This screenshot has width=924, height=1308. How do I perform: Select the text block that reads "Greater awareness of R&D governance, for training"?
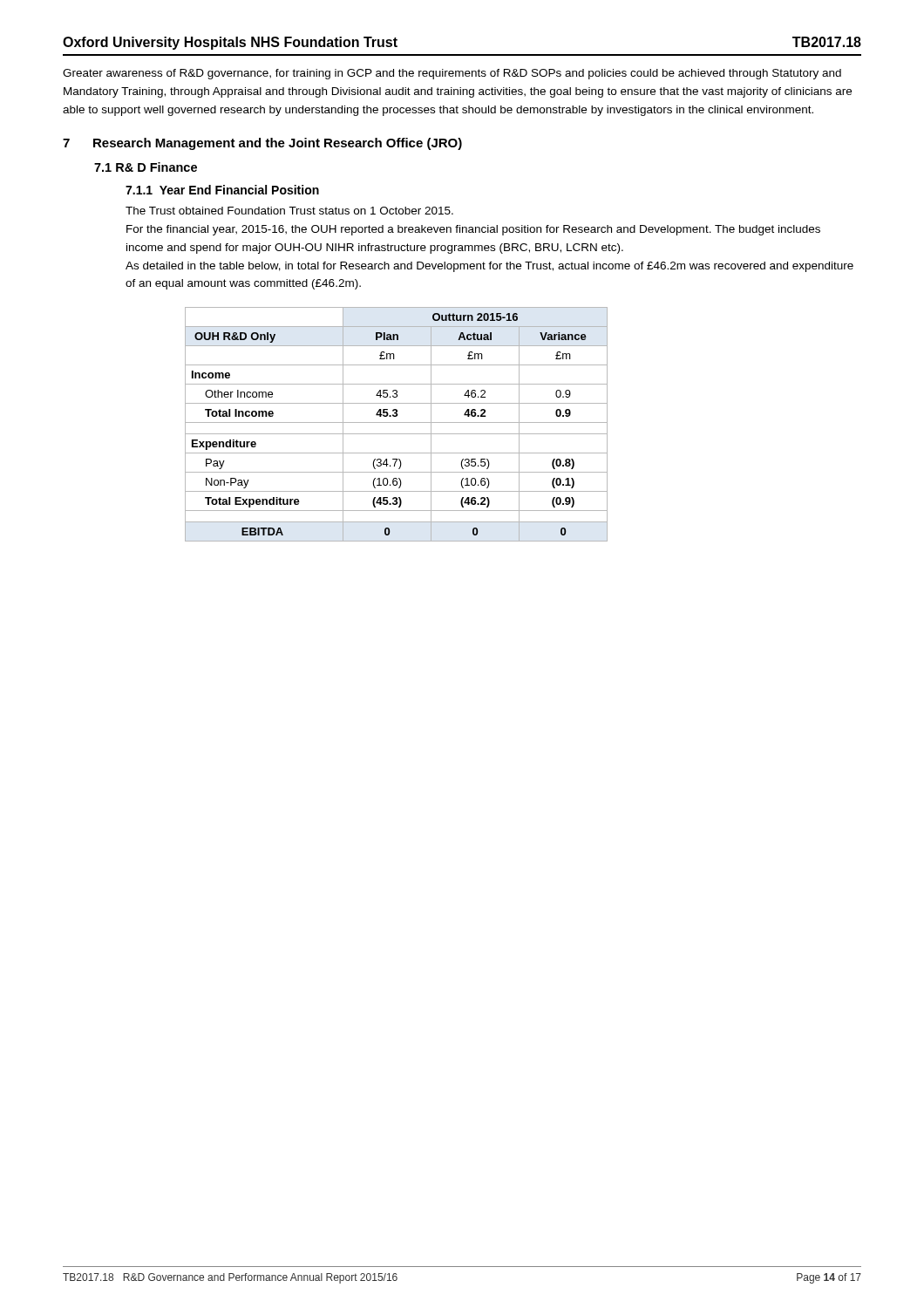pos(458,91)
